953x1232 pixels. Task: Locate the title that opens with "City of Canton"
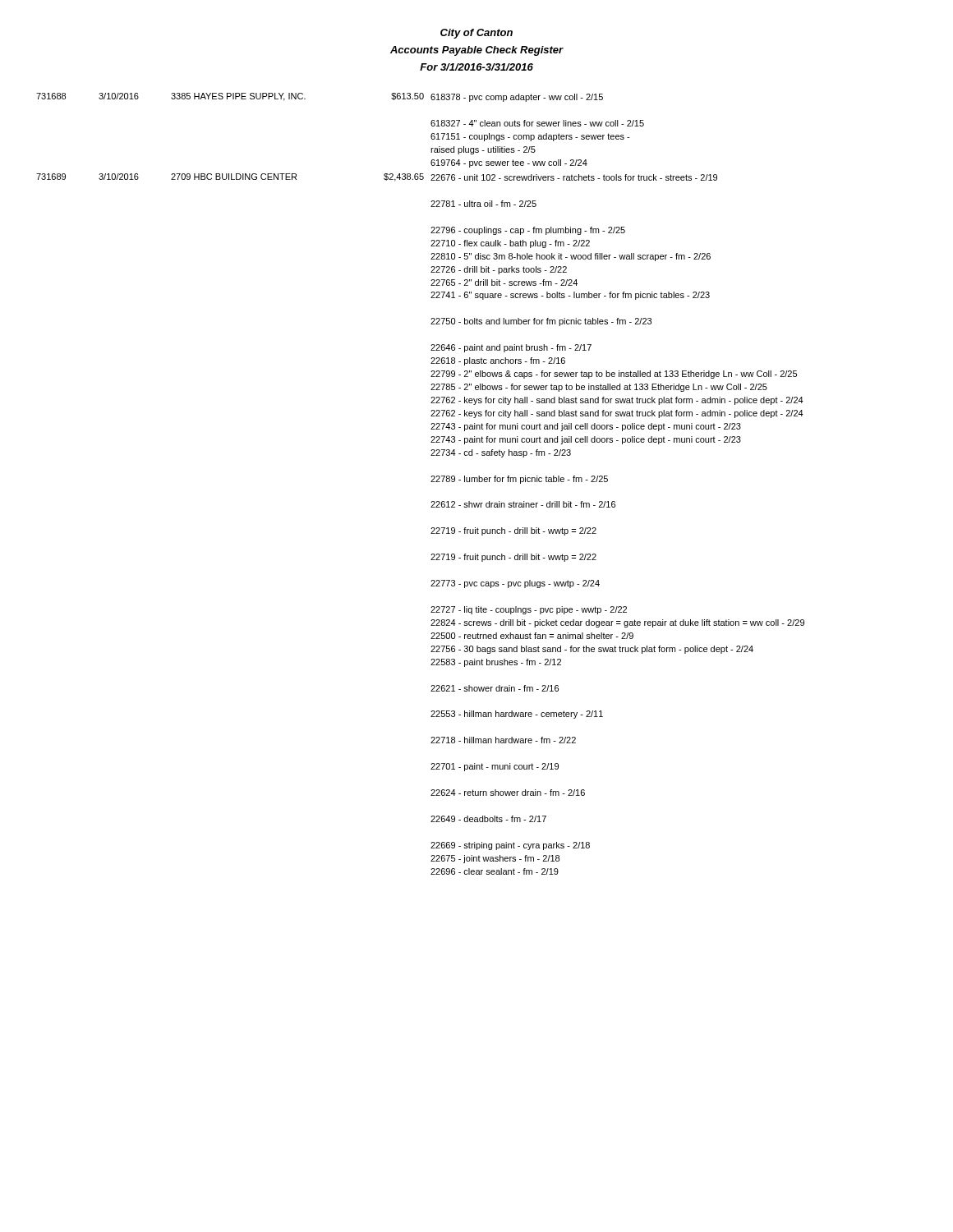(476, 50)
